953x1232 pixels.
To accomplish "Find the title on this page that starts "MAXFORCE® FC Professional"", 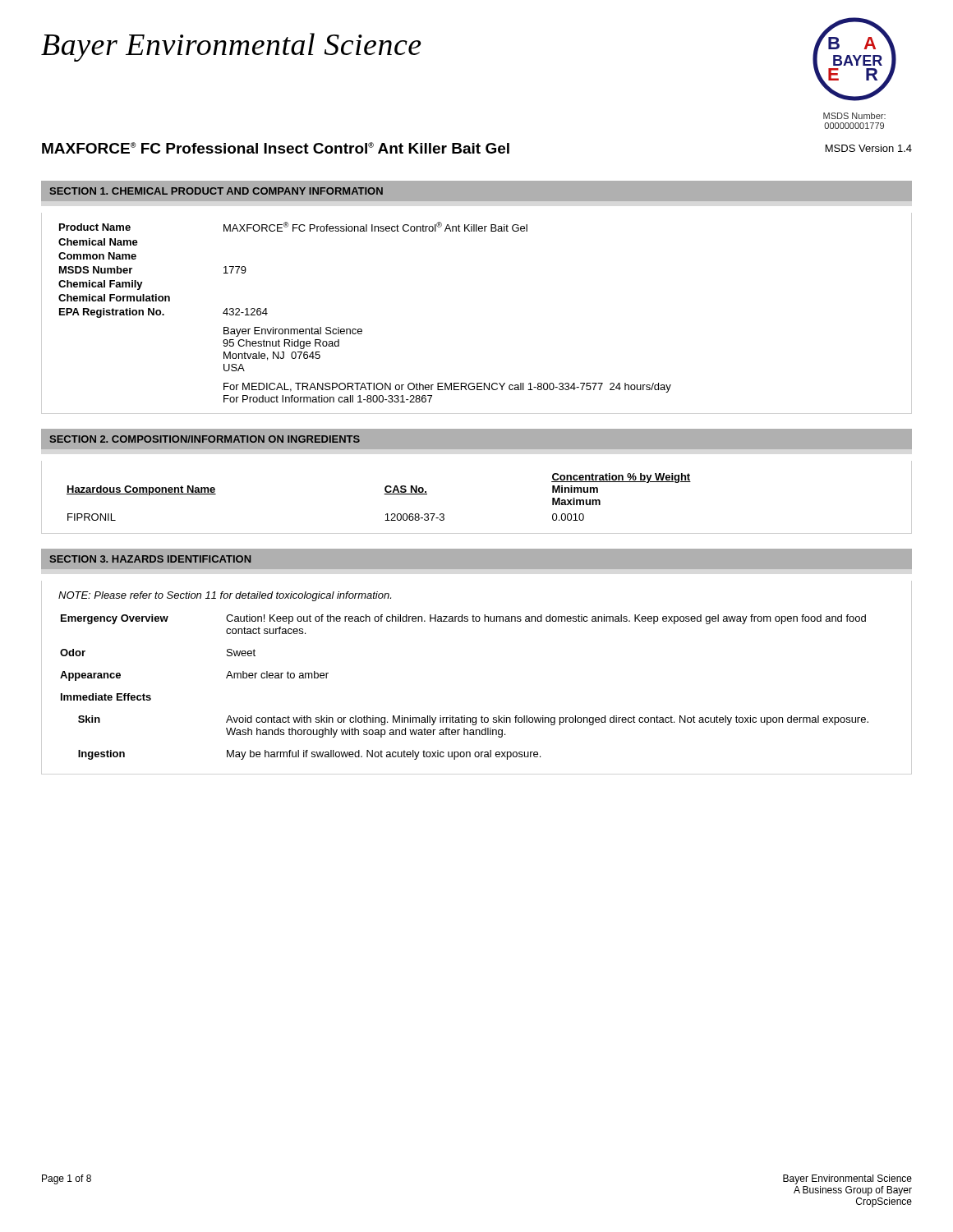I will coord(276,148).
